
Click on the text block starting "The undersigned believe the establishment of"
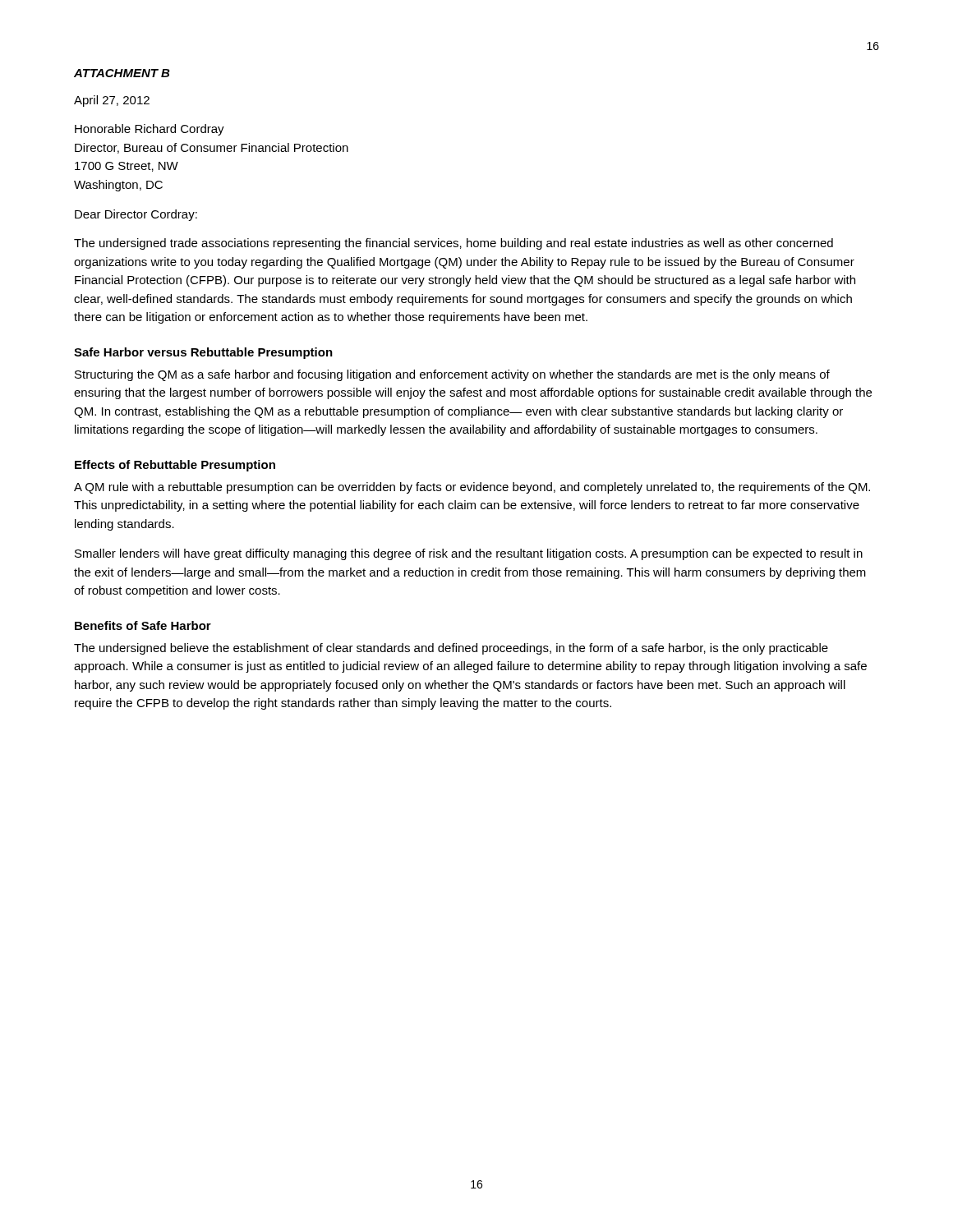471,675
